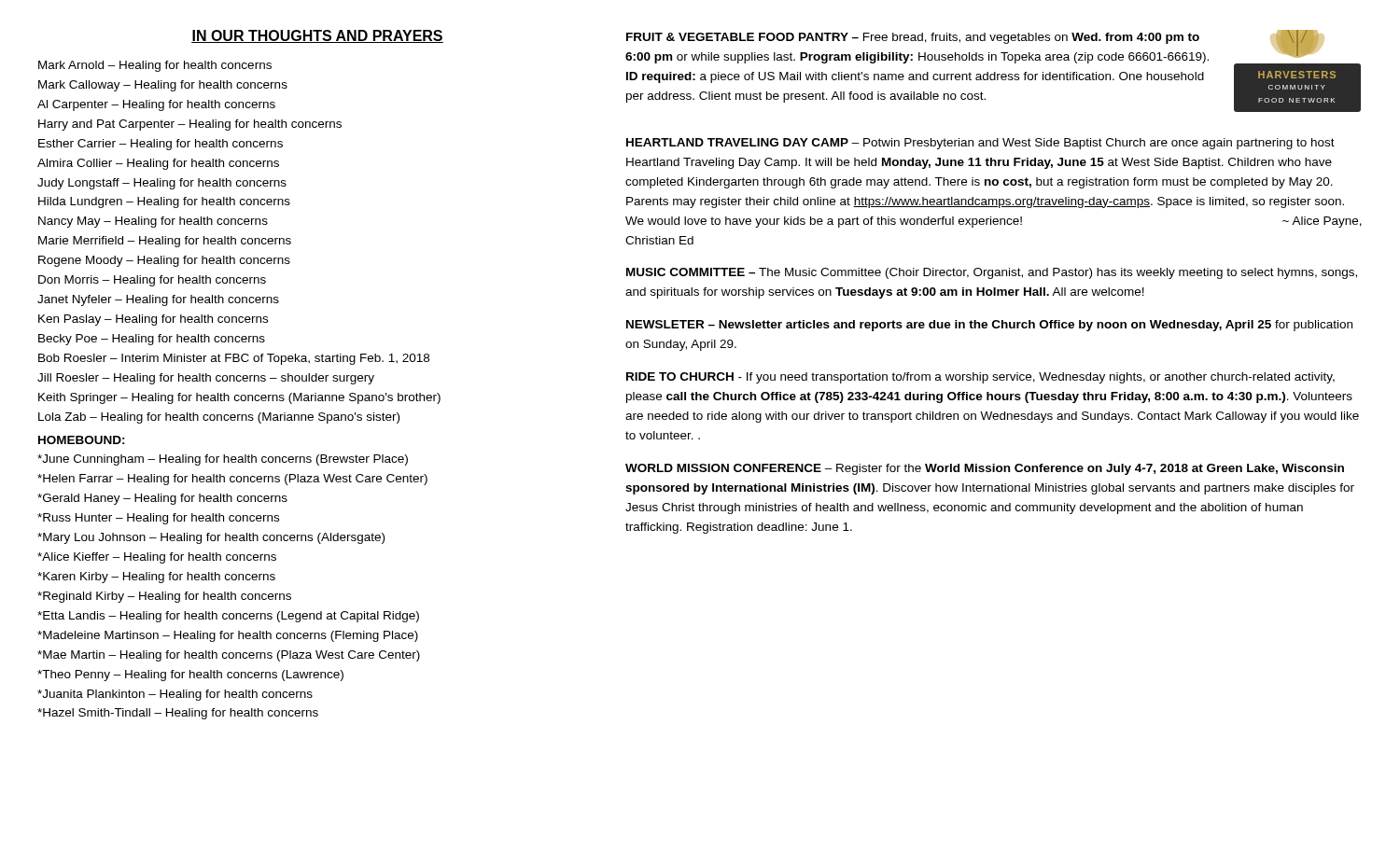Where is the passage that starts "Janet Nyfeler –"?
The image size is (1400, 850).
tap(158, 300)
